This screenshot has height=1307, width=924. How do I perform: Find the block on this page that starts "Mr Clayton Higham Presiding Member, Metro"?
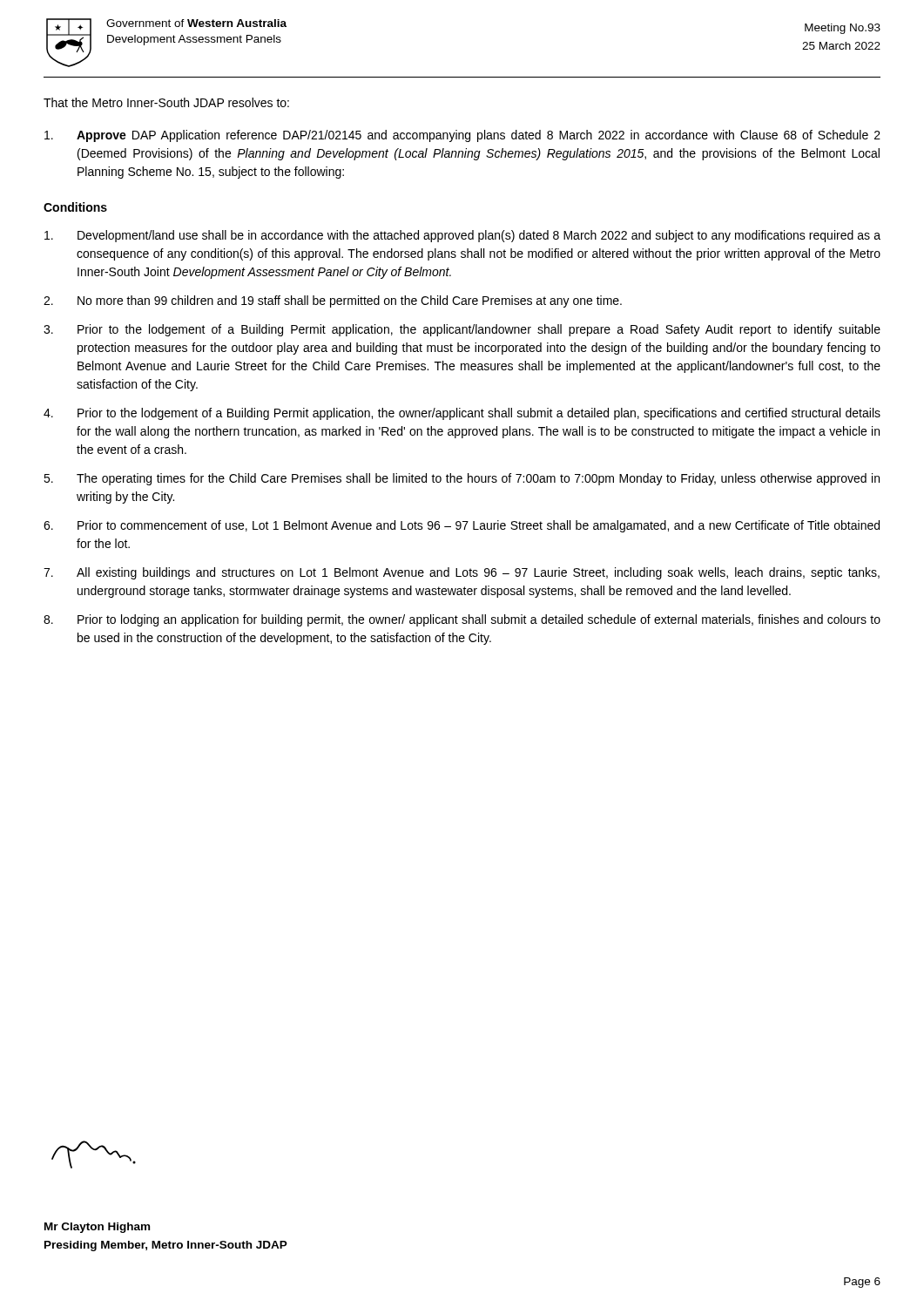click(165, 1236)
